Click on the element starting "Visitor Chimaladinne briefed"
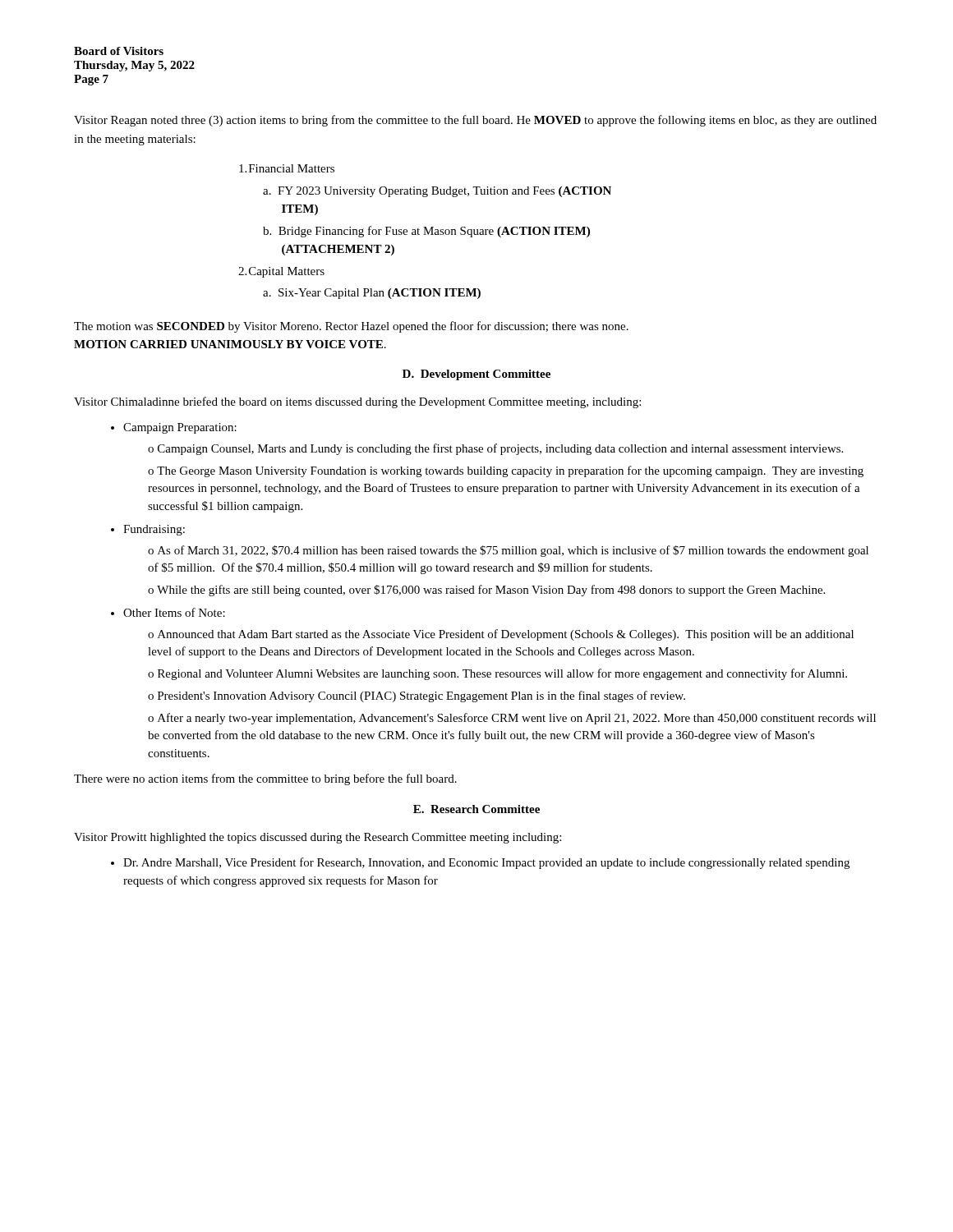The height and width of the screenshot is (1232, 953). (358, 401)
